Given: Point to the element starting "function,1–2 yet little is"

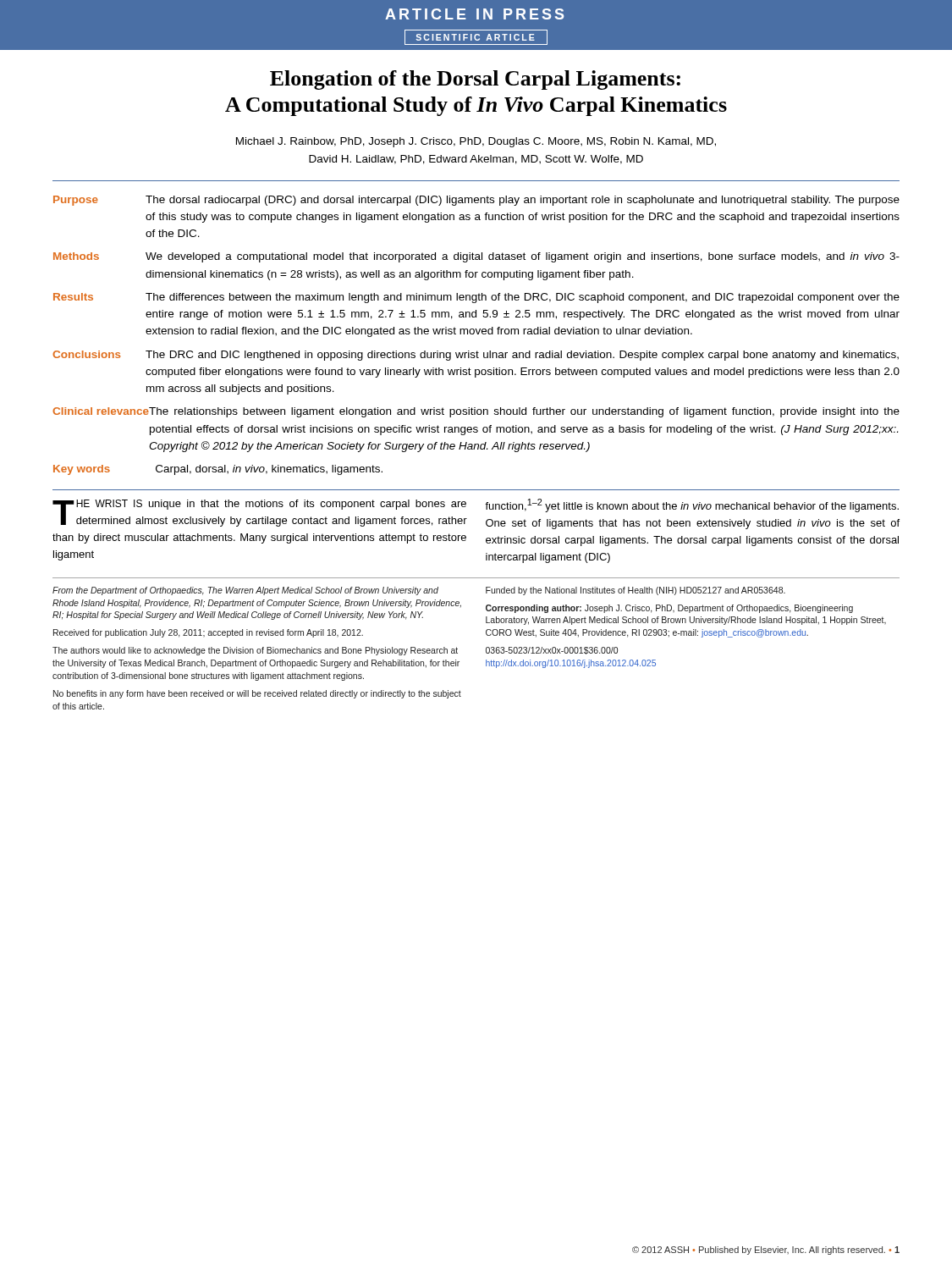Looking at the screenshot, I should click(x=692, y=530).
